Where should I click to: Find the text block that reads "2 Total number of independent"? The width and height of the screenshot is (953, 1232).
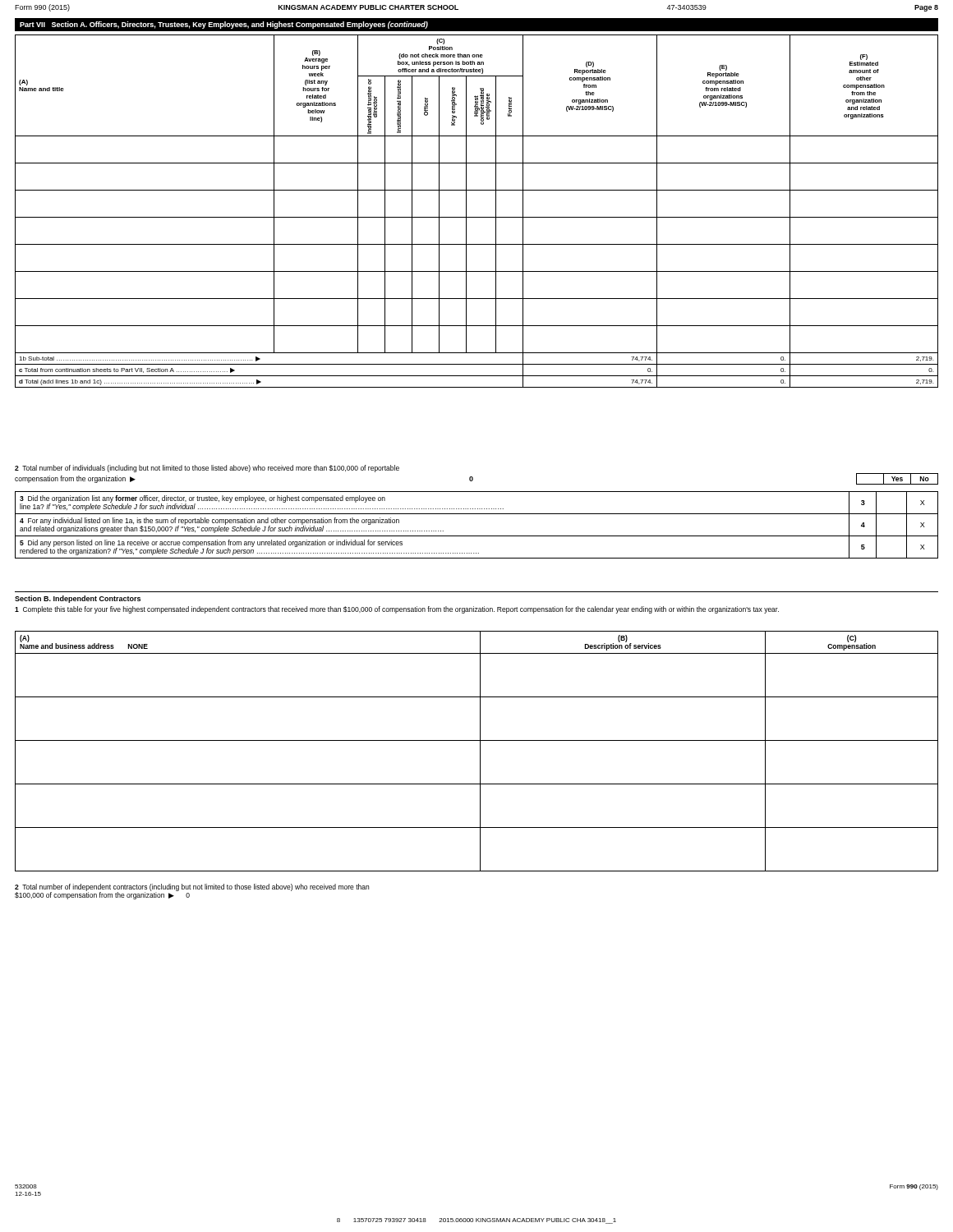point(192,891)
